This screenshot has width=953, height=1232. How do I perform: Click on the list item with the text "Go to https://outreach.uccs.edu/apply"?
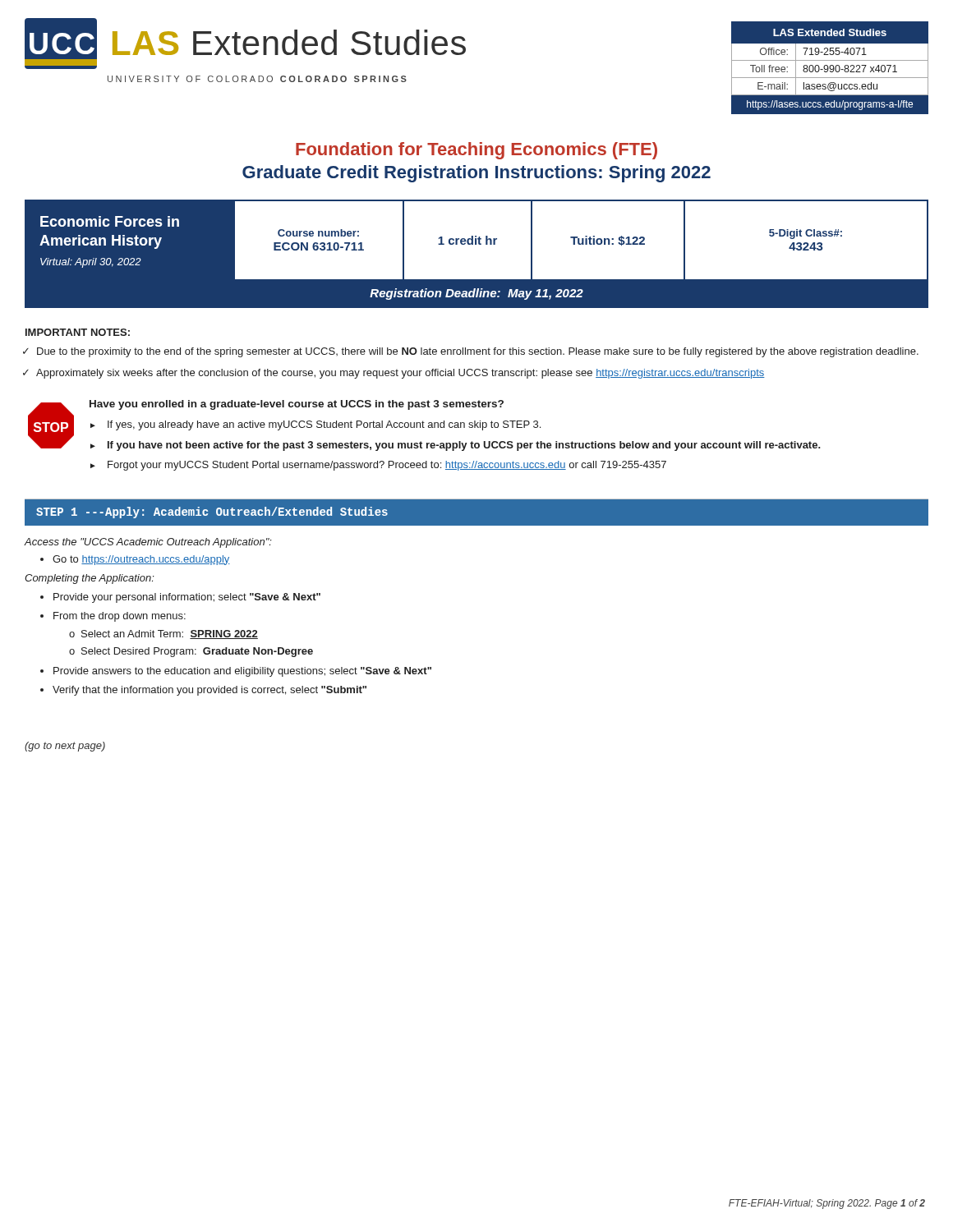[x=135, y=560]
